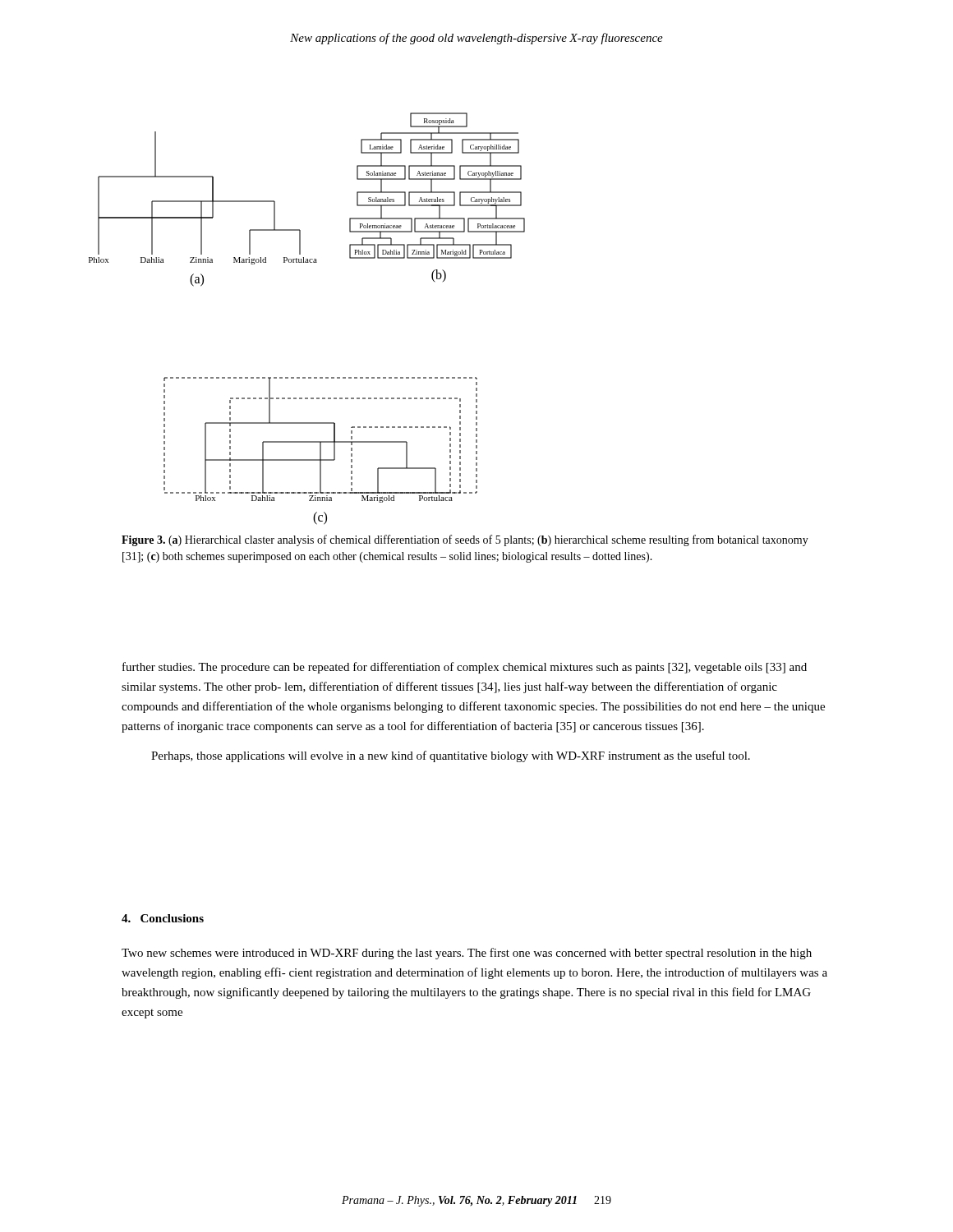This screenshot has width=953, height=1232.
Task: Click the caption
Action: [465, 548]
